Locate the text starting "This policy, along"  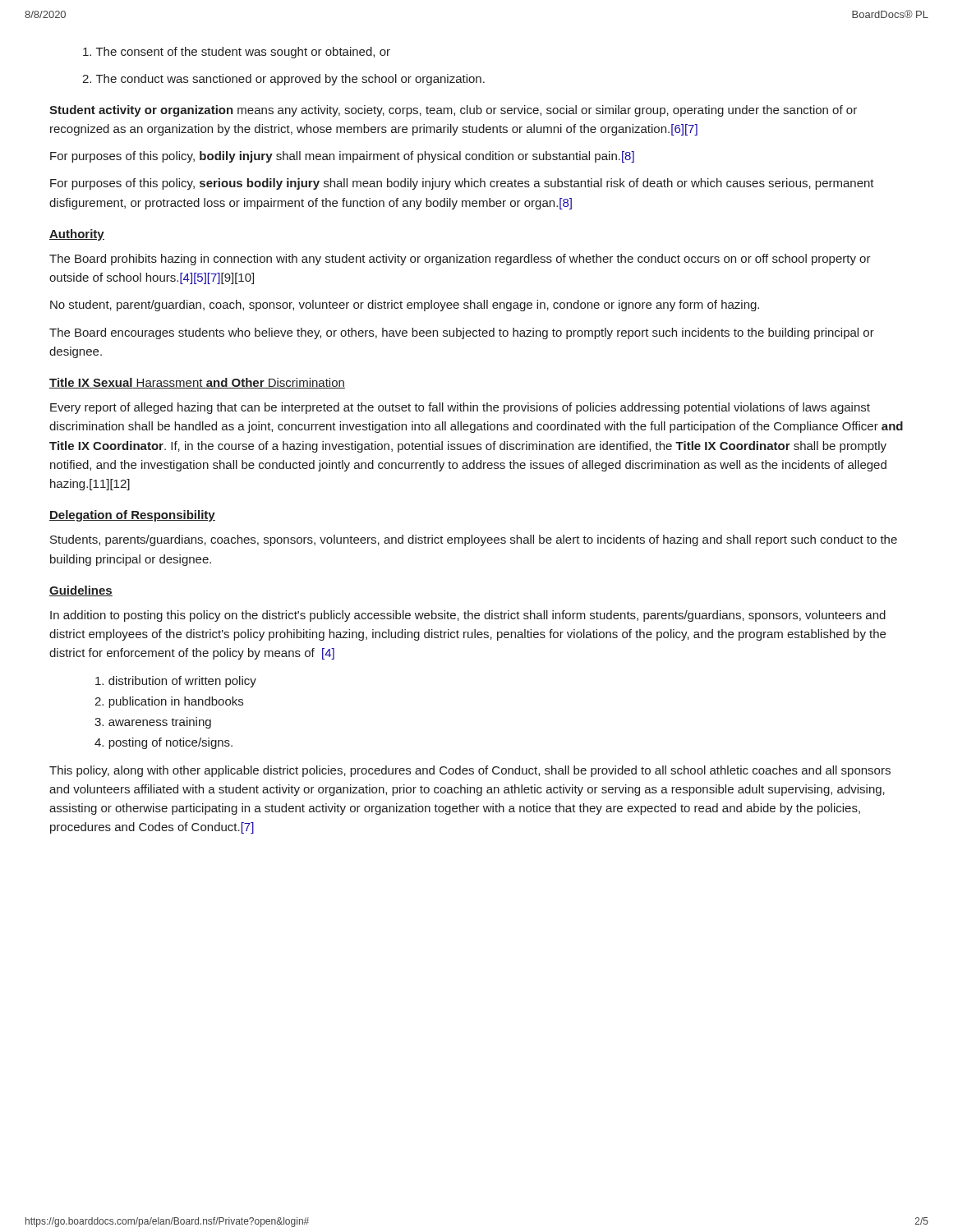(470, 798)
